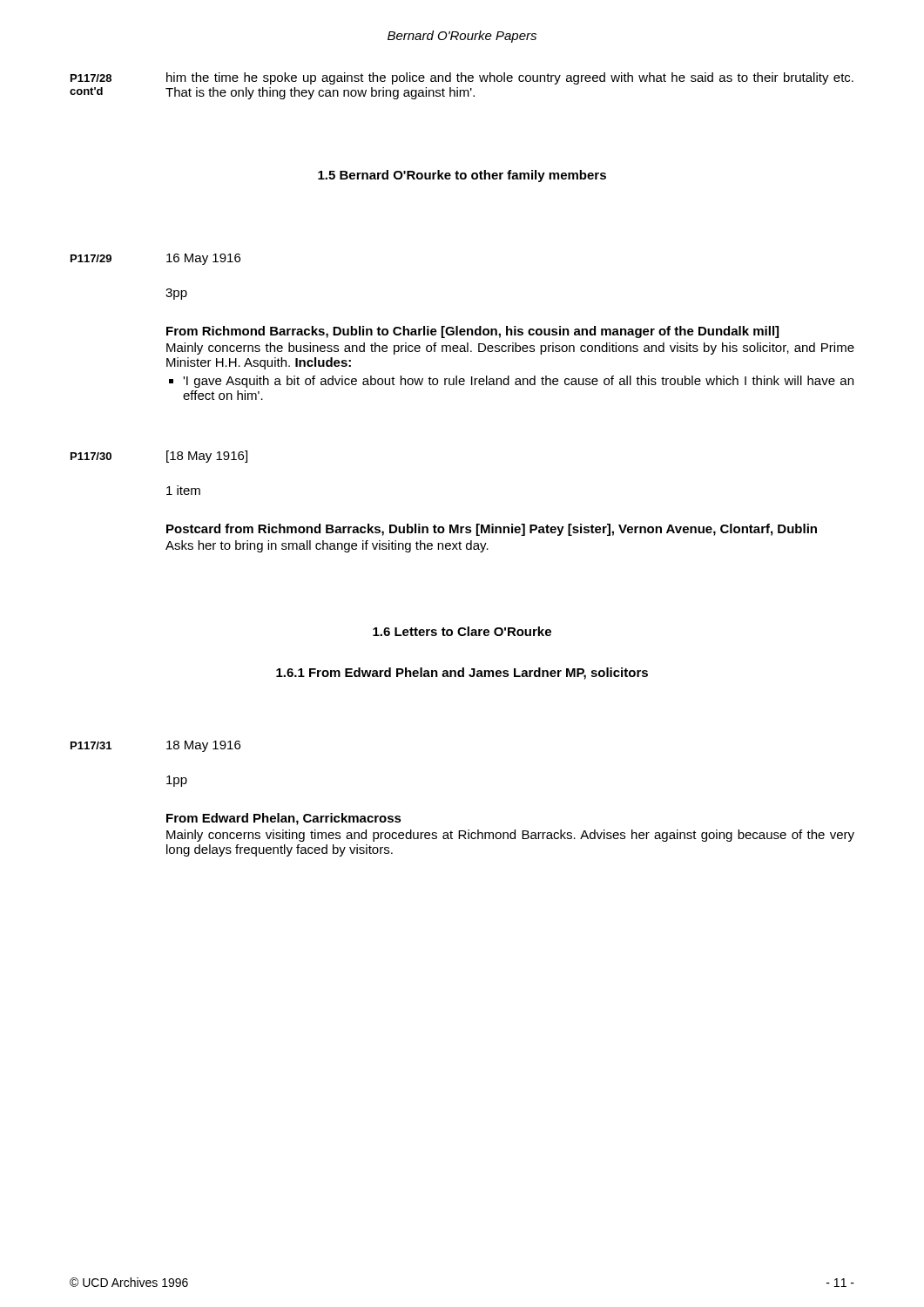Point to the text starting "From Richmond Barracks, Dublin to Charlie"
Viewport: 924px width, 1307px height.
point(472,331)
